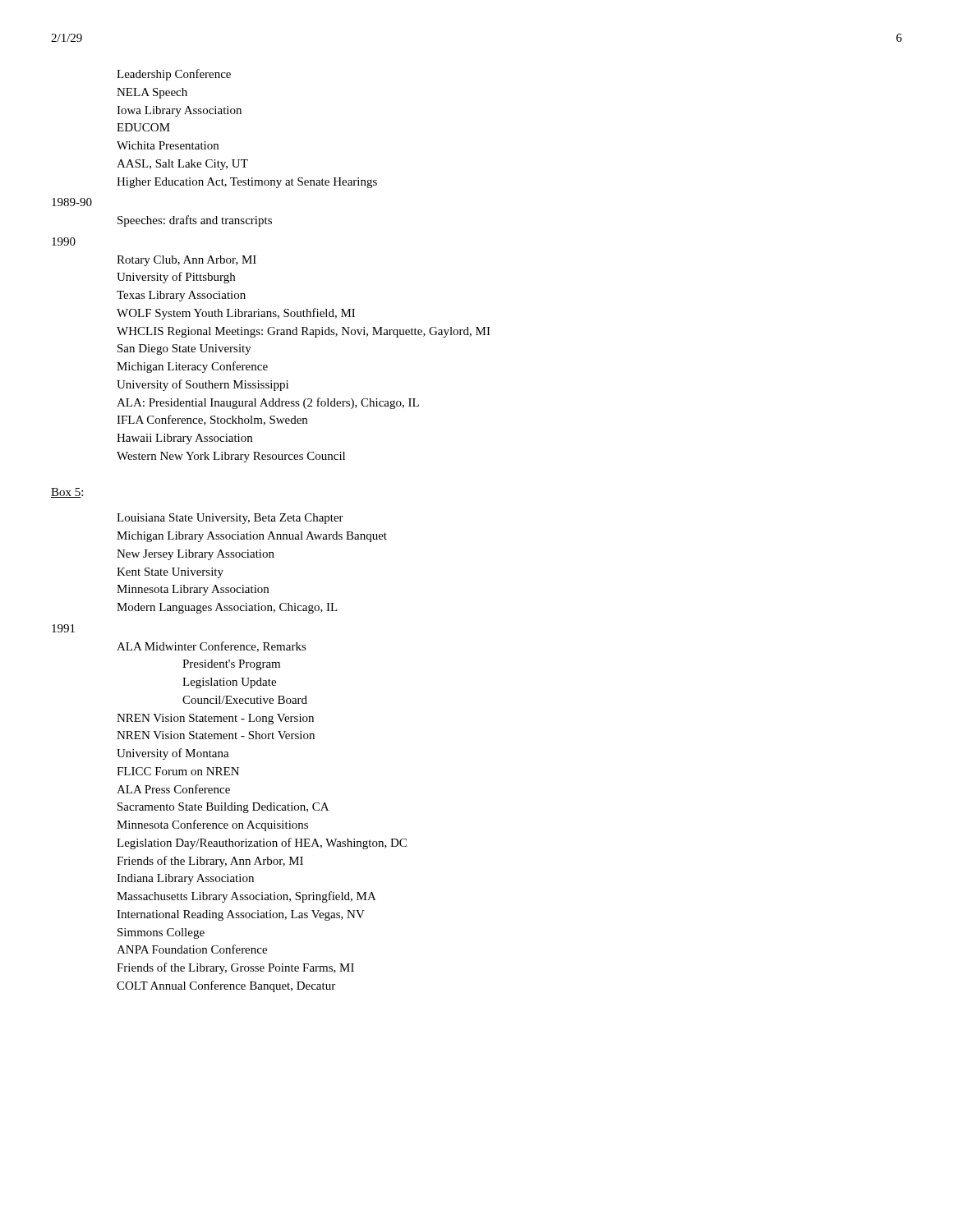This screenshot has height=1232, width=953.
Task: Find the text block starting "Massachusetts Library Association, Springfield, MA"
Action: 246,897
